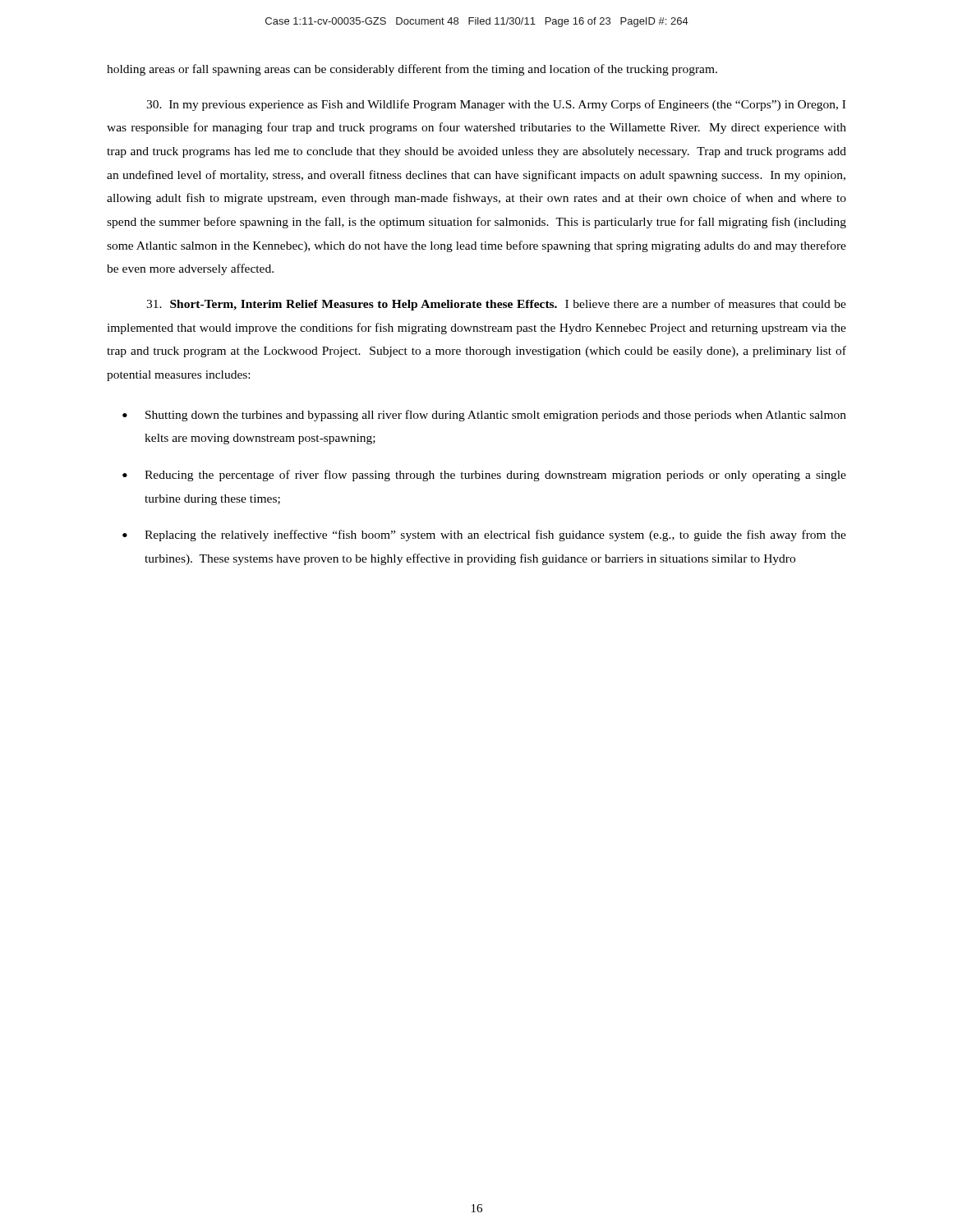Click on the region starting "• Reducing the percentage of"
Viewport: 953px width, 1232px height.
pos(484,487)
